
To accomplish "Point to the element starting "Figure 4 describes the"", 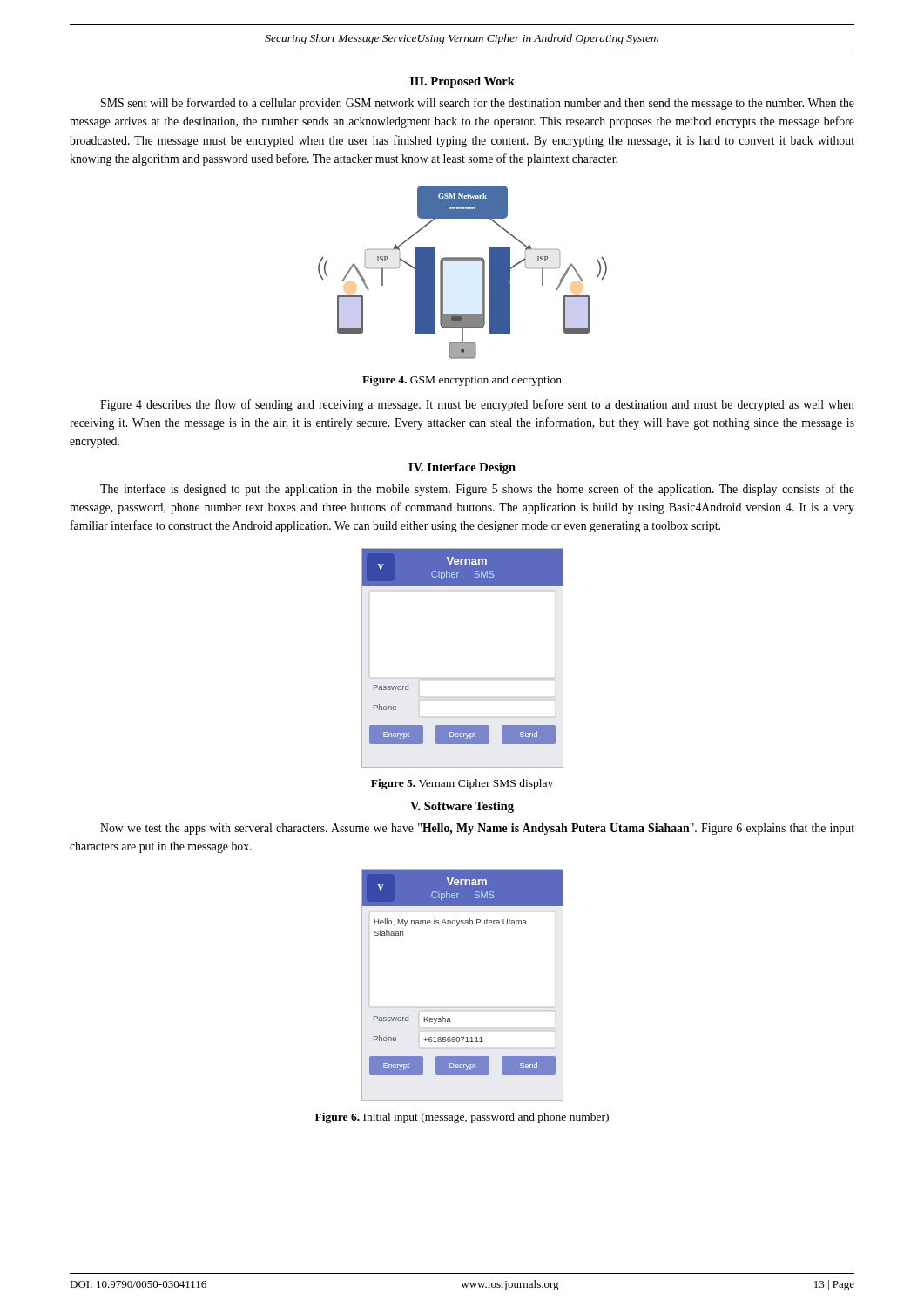I will (462, 423).
